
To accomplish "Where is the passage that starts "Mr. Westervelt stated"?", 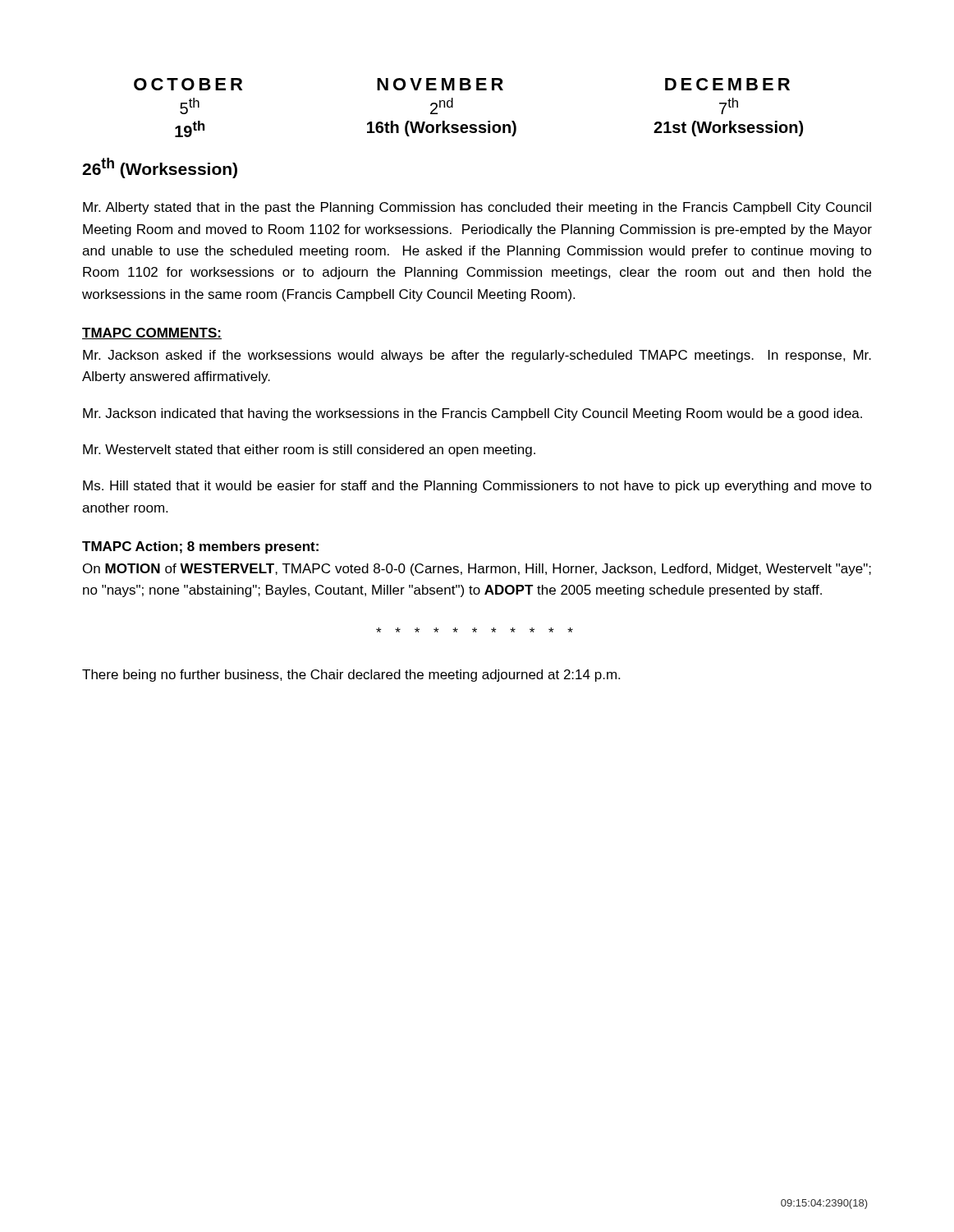I will pos(309,450).
